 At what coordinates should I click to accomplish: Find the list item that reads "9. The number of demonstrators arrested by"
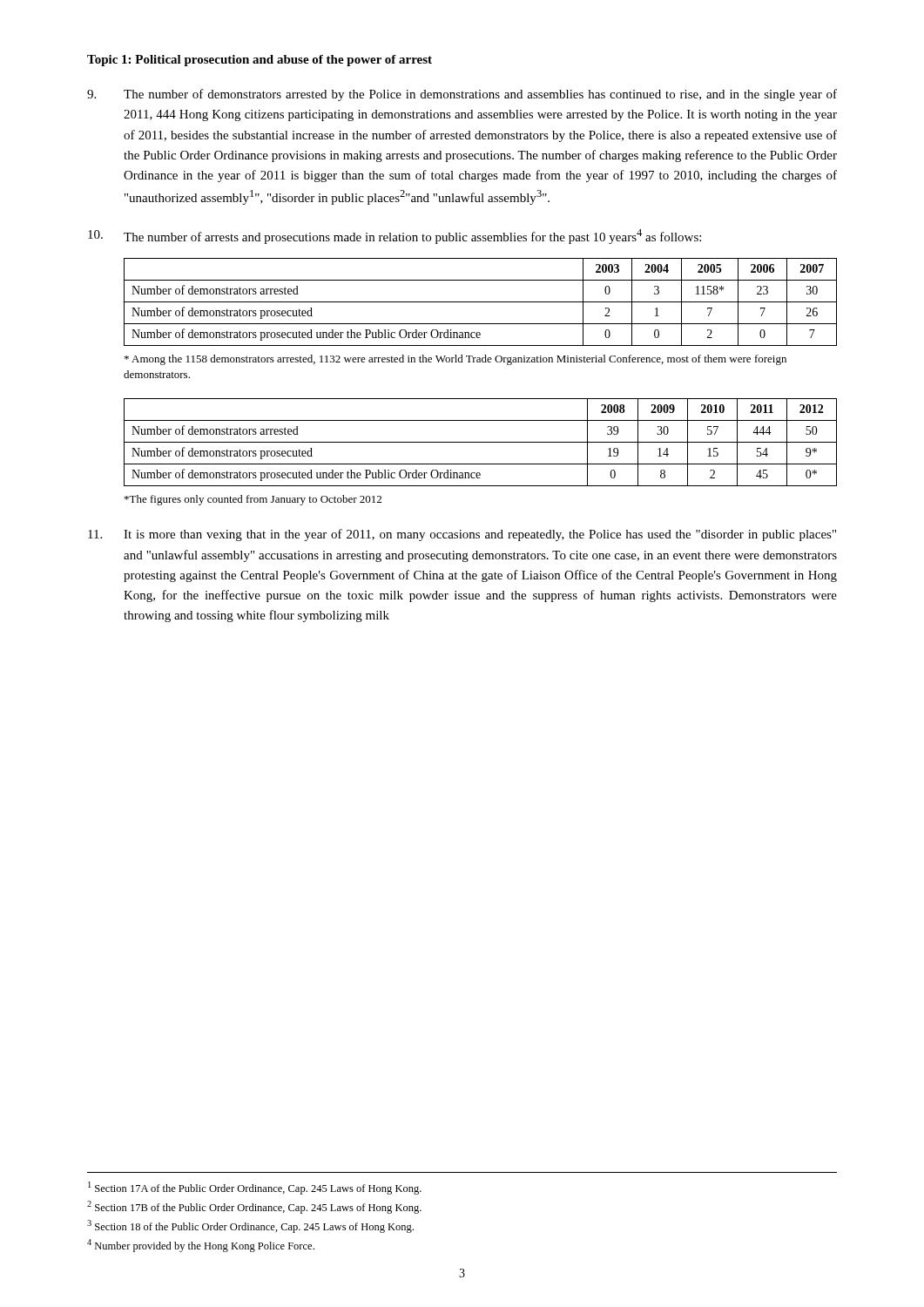(462, 147)
